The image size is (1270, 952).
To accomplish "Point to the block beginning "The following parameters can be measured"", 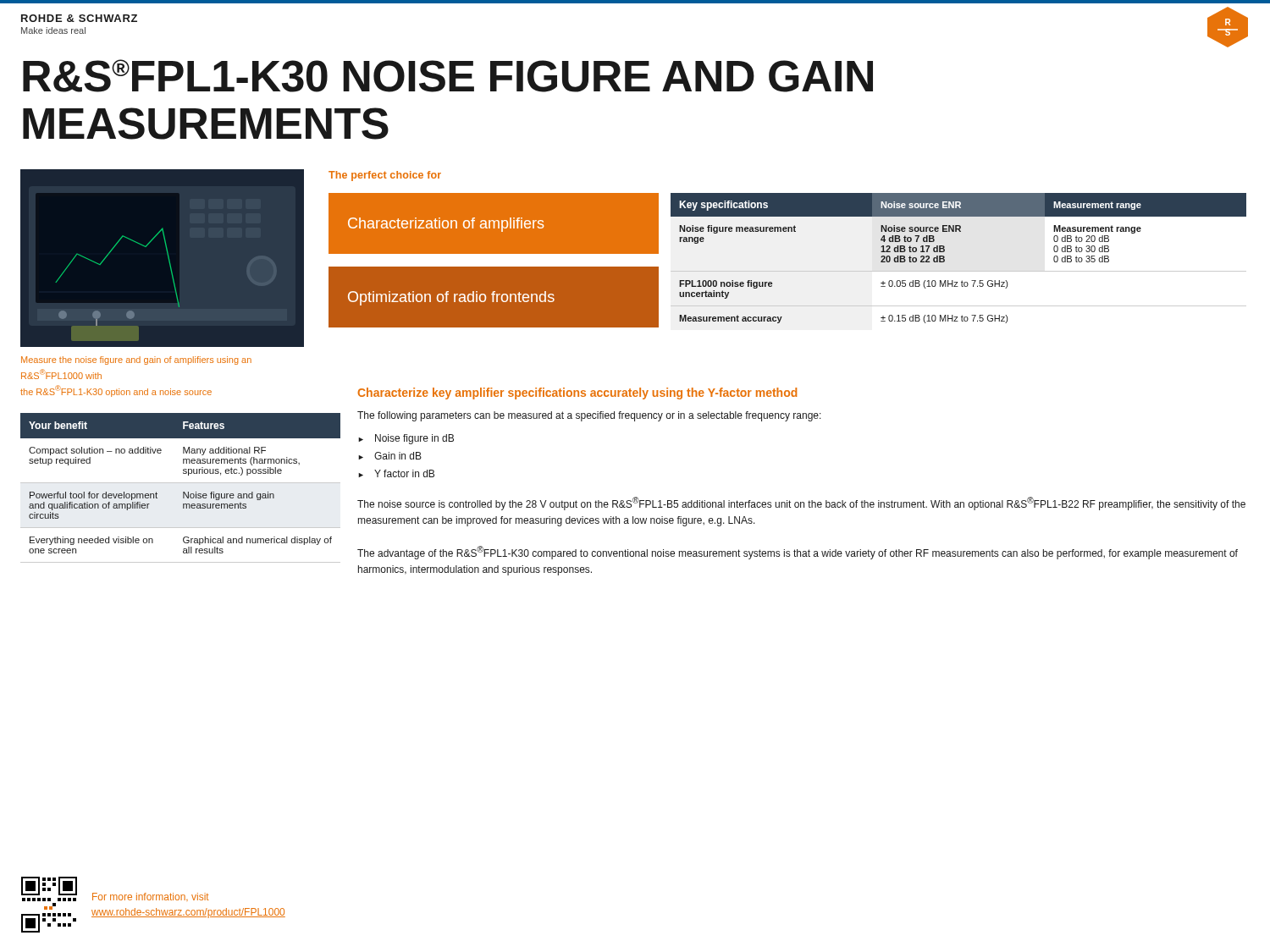I will pyautogui.click(x=589, y=416).
